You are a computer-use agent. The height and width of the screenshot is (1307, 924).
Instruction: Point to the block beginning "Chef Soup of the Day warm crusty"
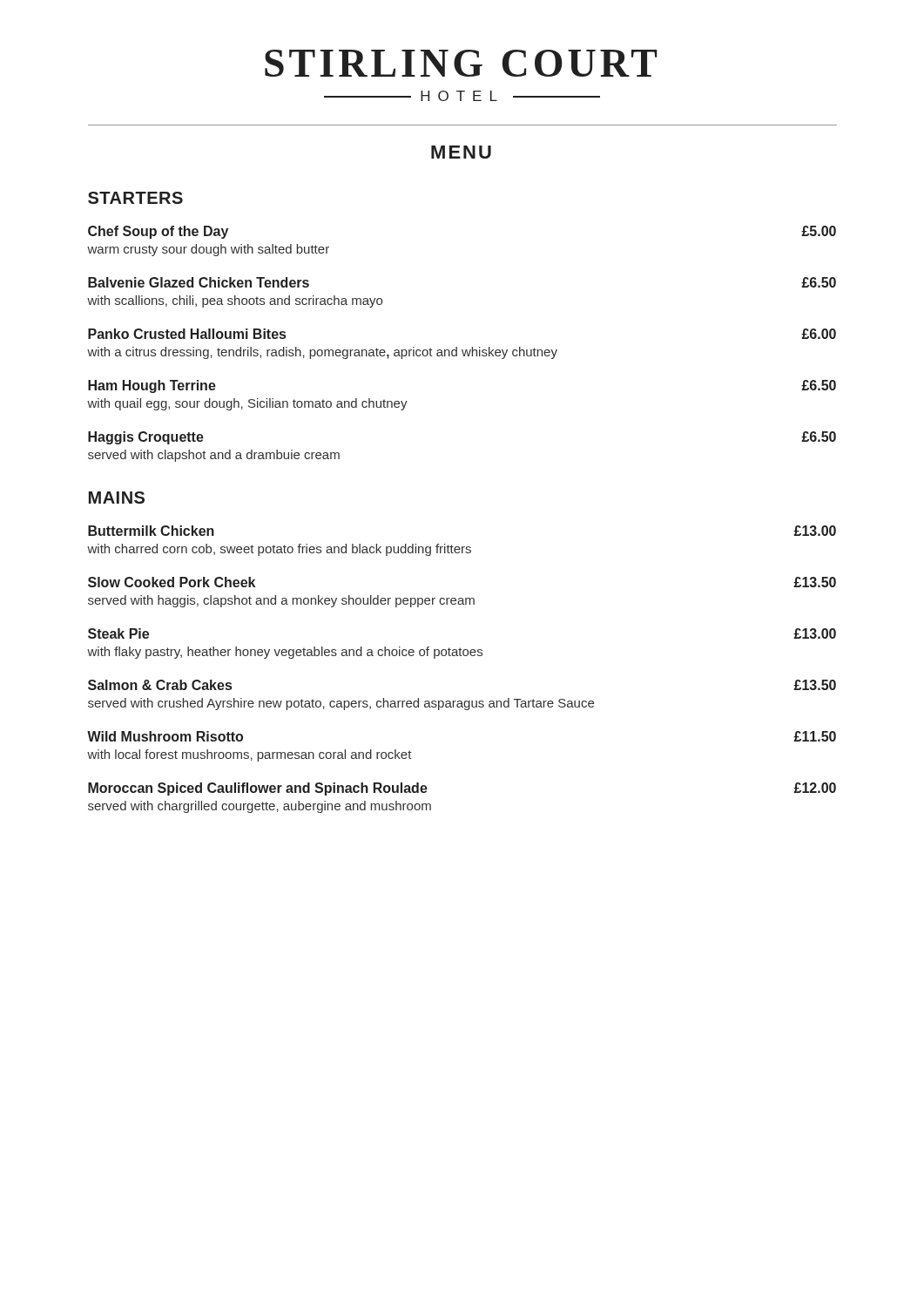tap(155, 232)
